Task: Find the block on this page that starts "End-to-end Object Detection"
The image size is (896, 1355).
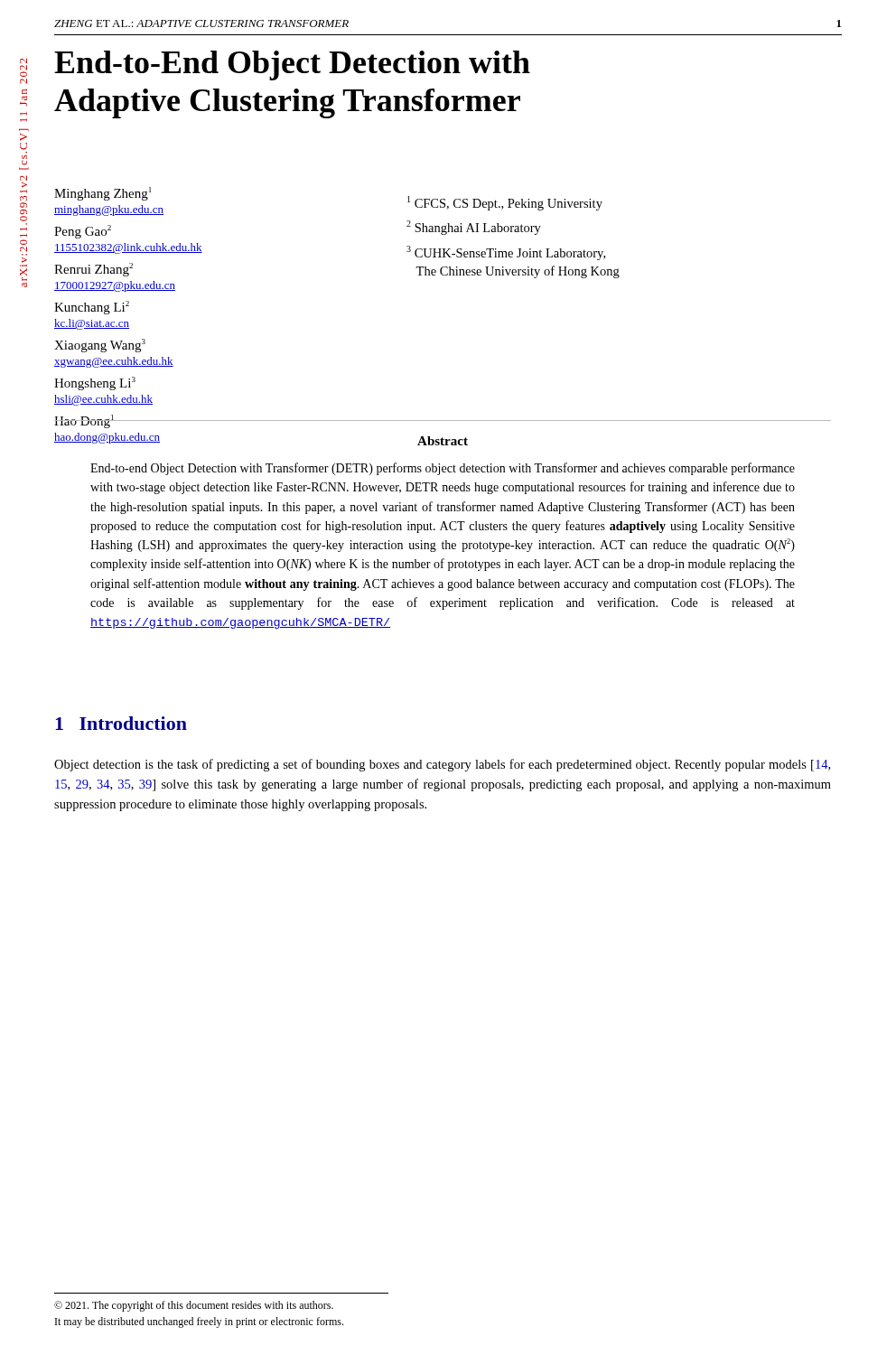Action: coord(443,546)
